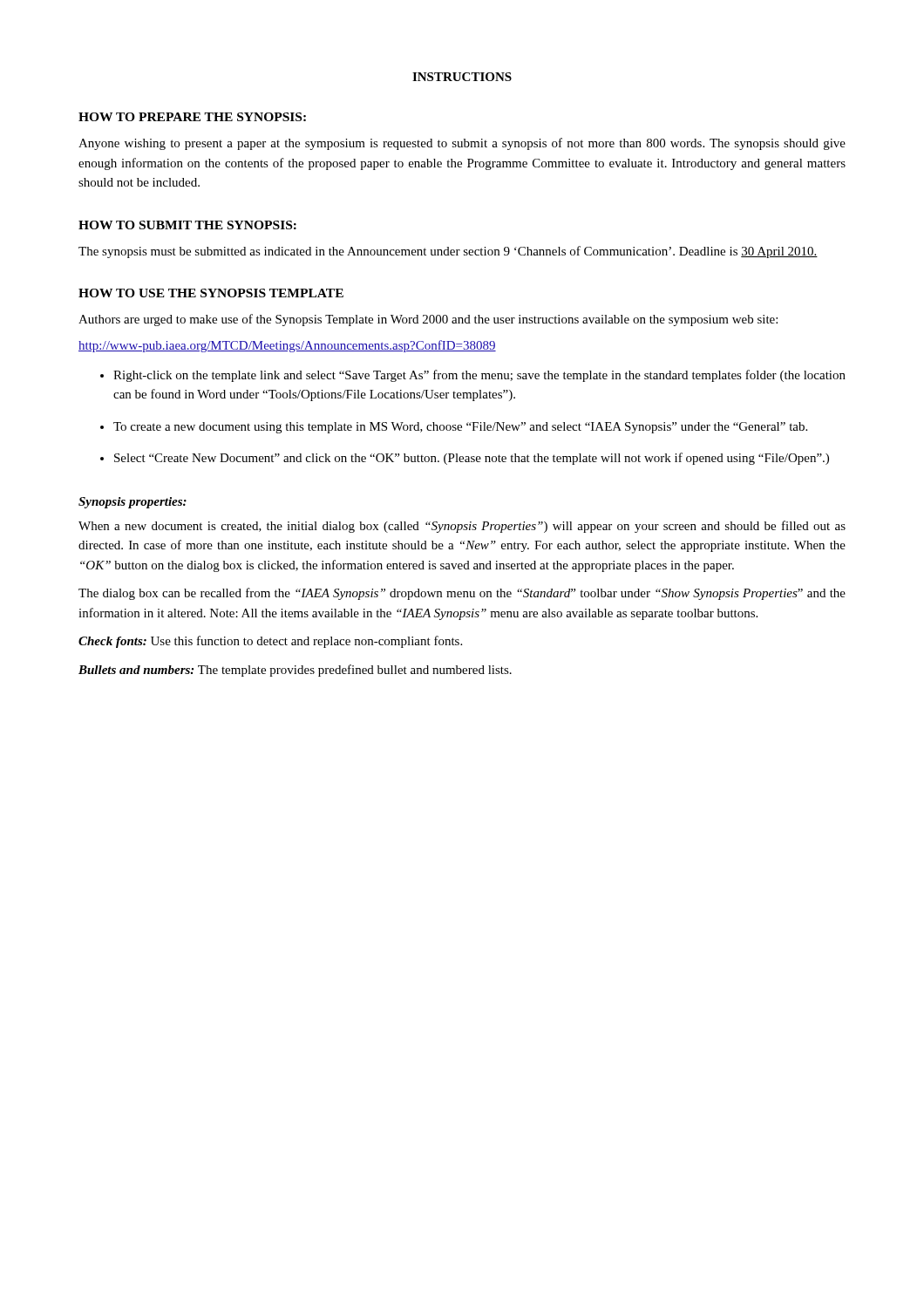Image resolution: width=924 pixels, height=1308 pixels.
Task: Select the list item that reads "Select “Create New Document”"
Action: pos(472,458)
